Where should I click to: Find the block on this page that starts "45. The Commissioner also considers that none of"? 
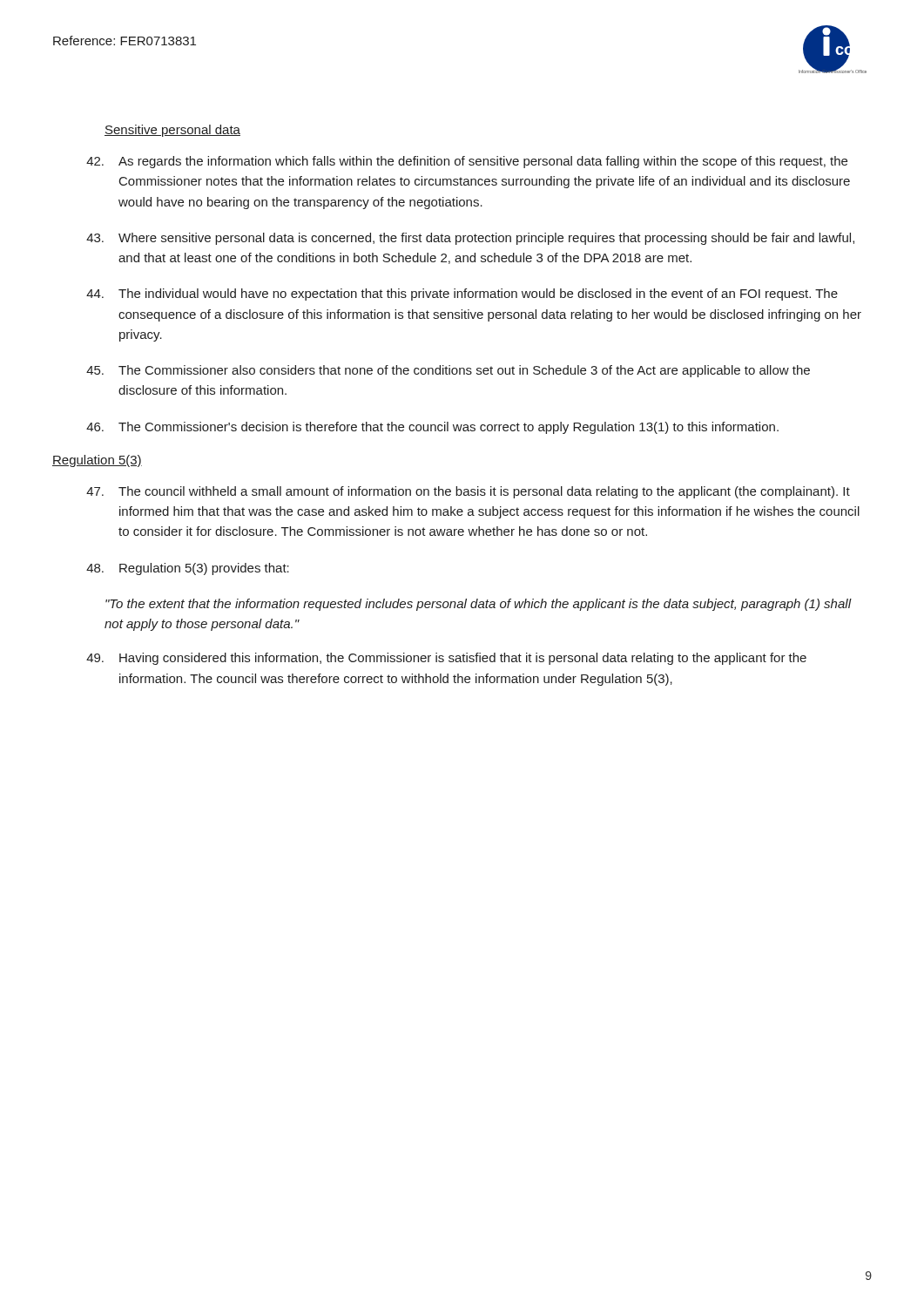(462, 380)
